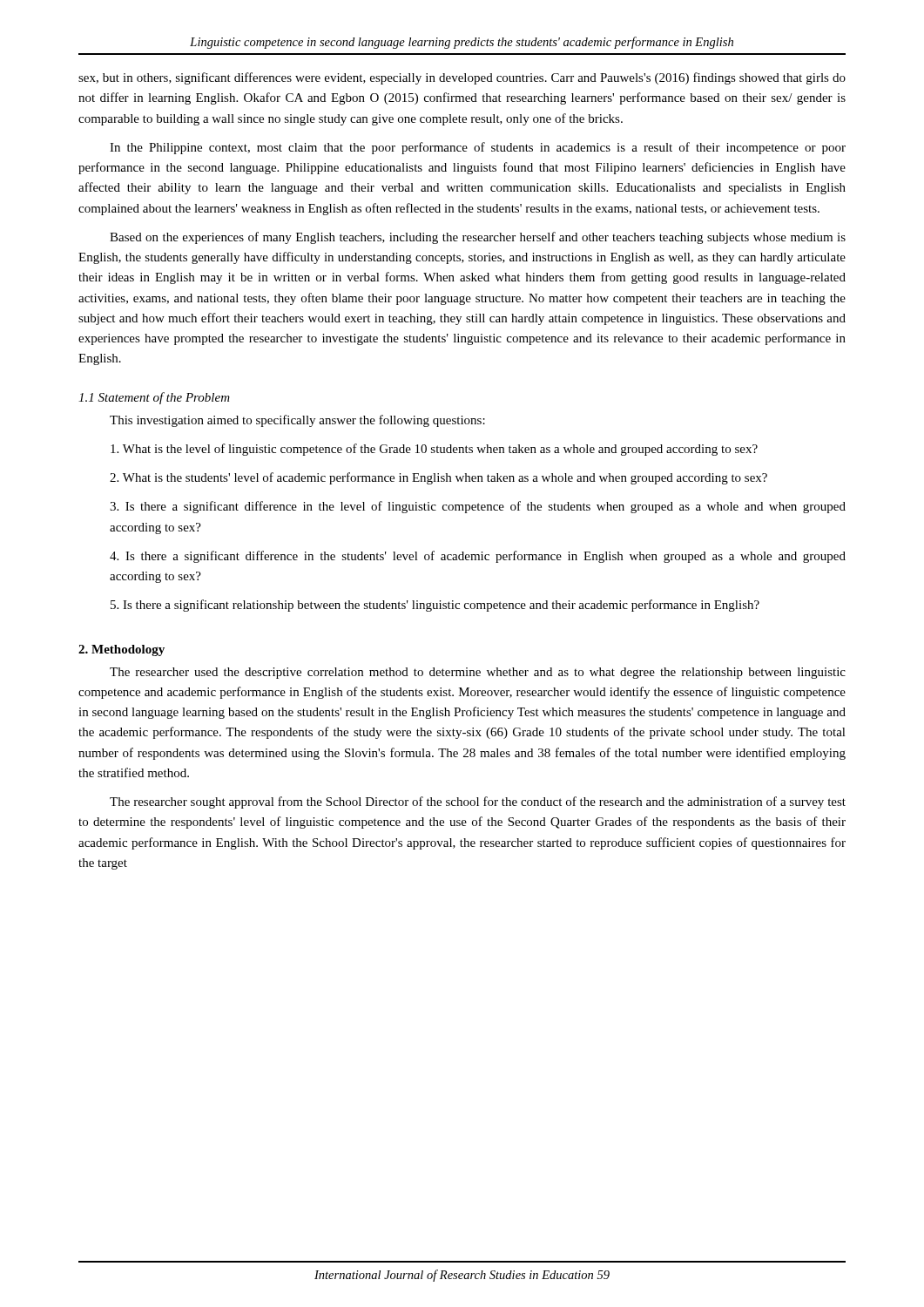Image resolution: width=924 pixels, height=1307 pixels.
Task: Locate the block of text that opens with "2. What is the"
Action: point(478,478)
